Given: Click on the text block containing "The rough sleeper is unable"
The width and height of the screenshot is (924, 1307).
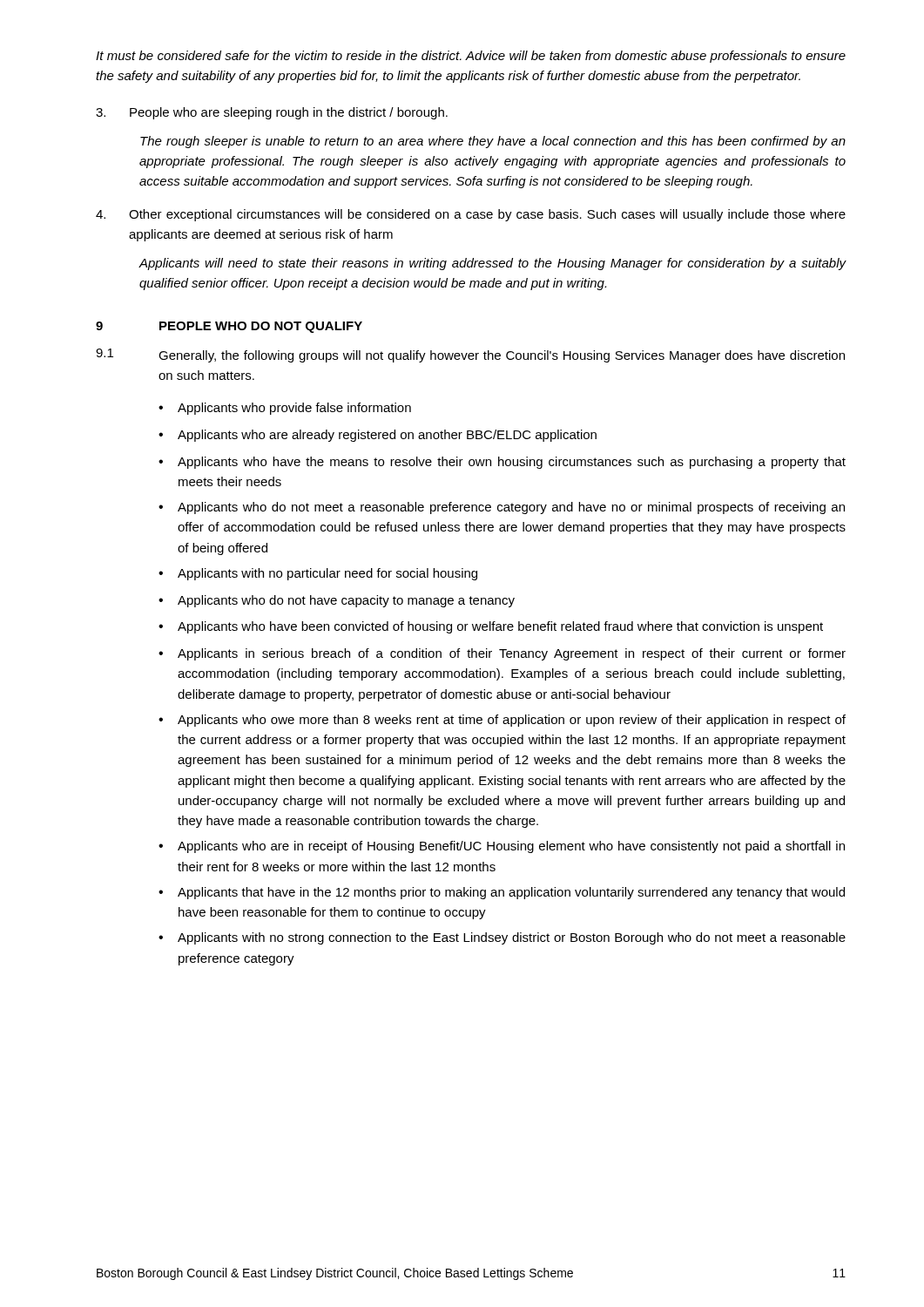Looking at the screenshot, I should point(492,161).
